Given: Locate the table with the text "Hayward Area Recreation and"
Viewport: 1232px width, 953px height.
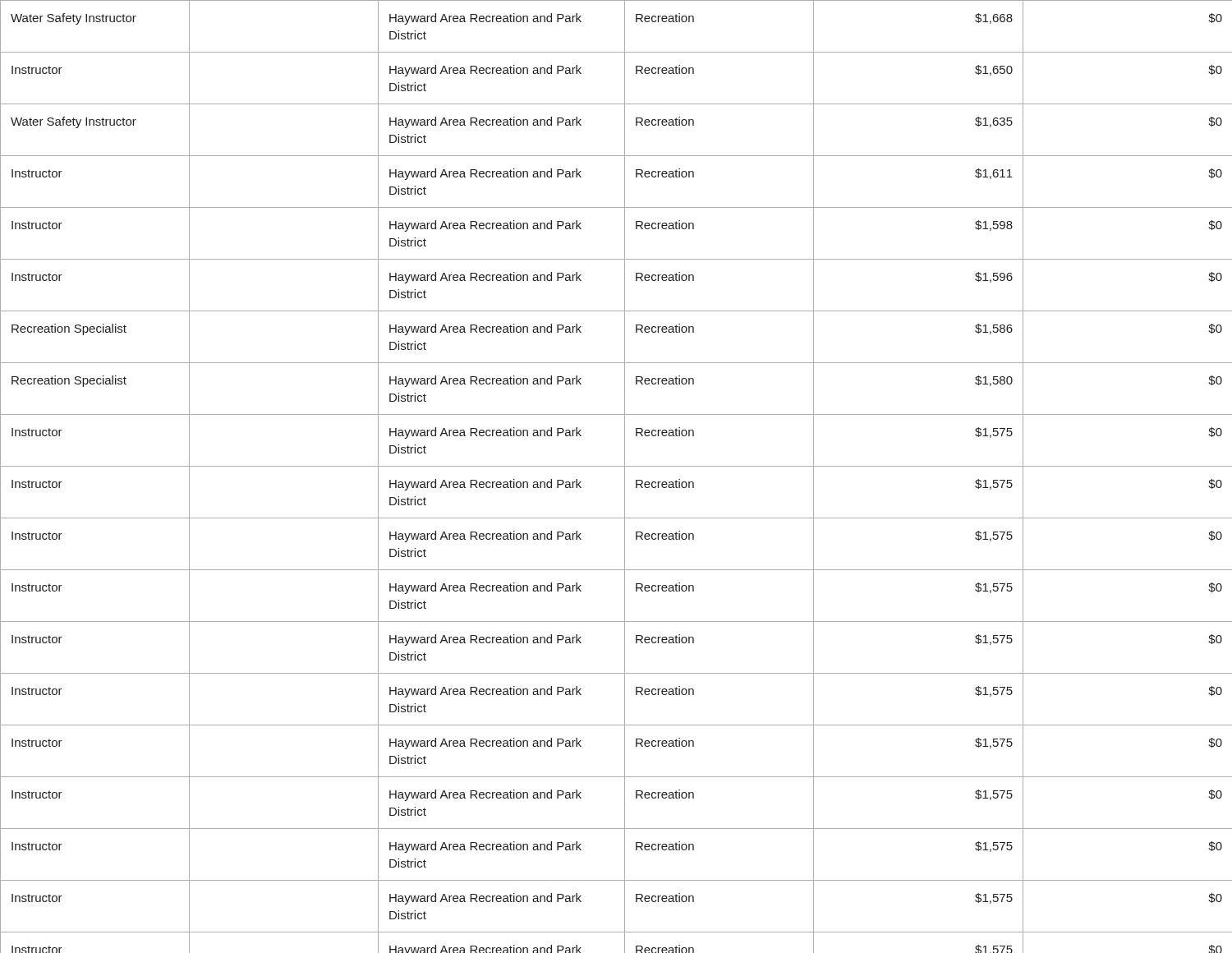Looking at the screenshot, I should click(616, 476).
